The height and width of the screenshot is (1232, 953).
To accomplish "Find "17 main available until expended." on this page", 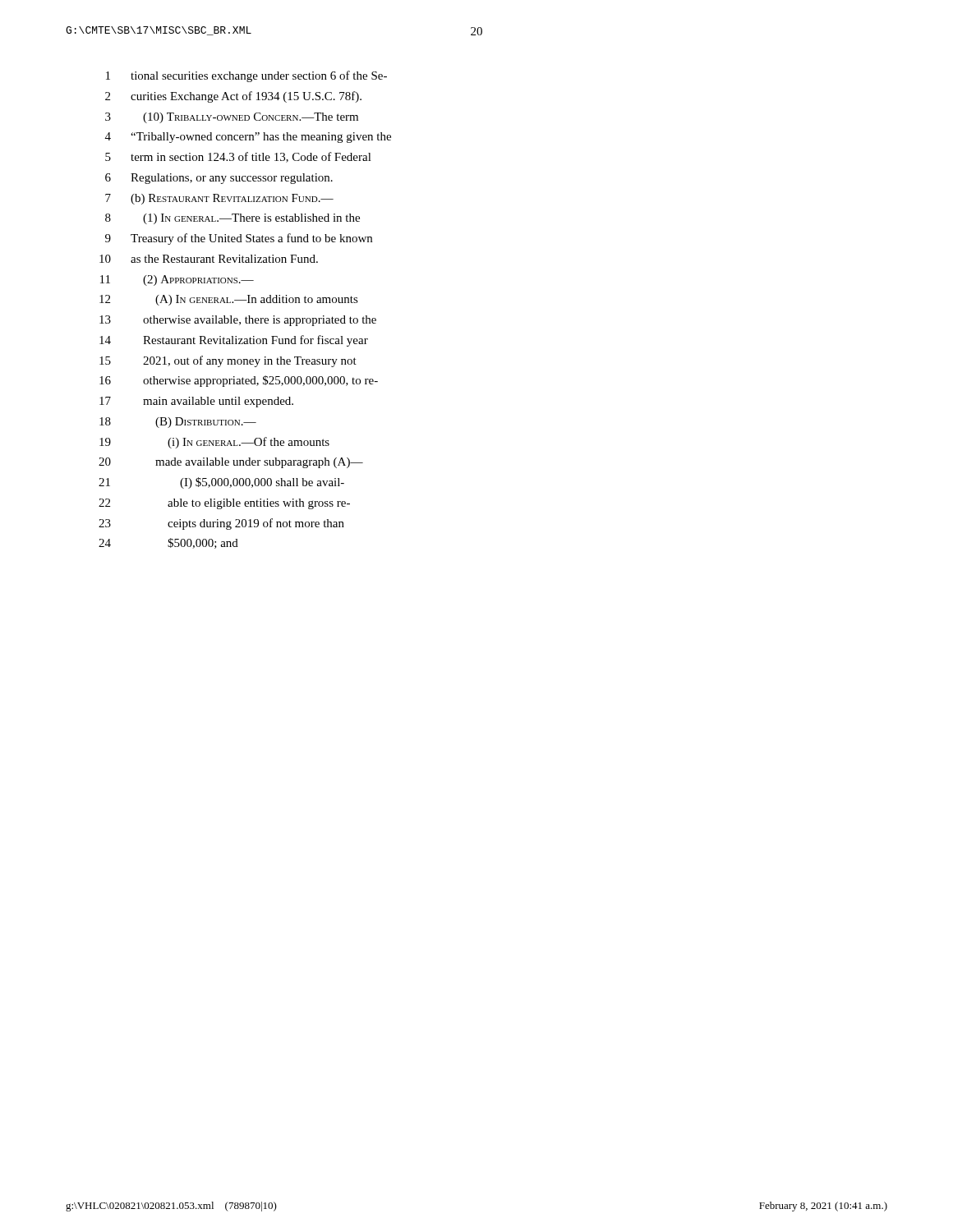I will 196,402.
